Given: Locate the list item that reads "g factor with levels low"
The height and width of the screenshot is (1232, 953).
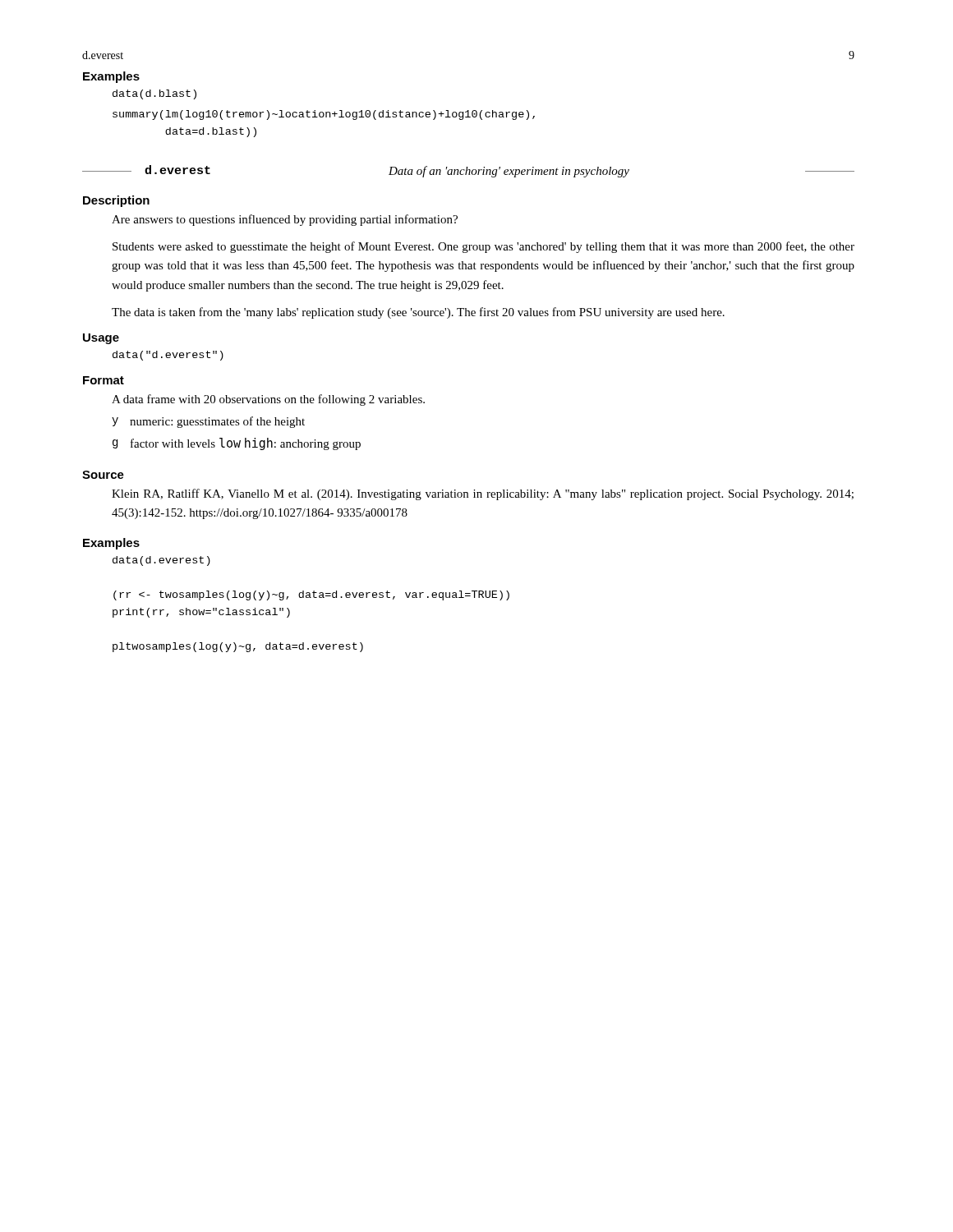Looking at the screenshot, I should coord(237,444).
